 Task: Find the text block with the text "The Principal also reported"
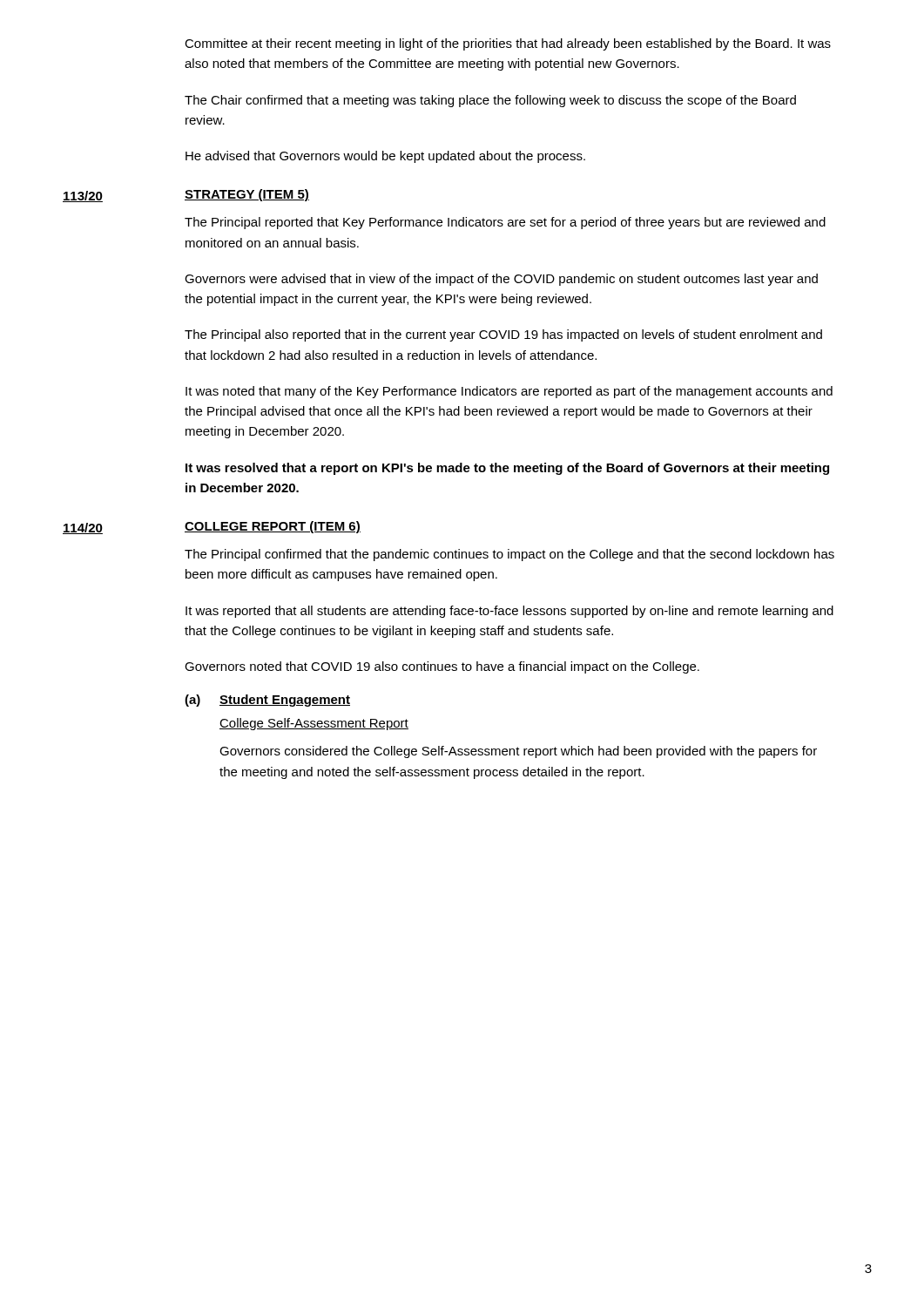pyautogui.click(x=504, y=345)
